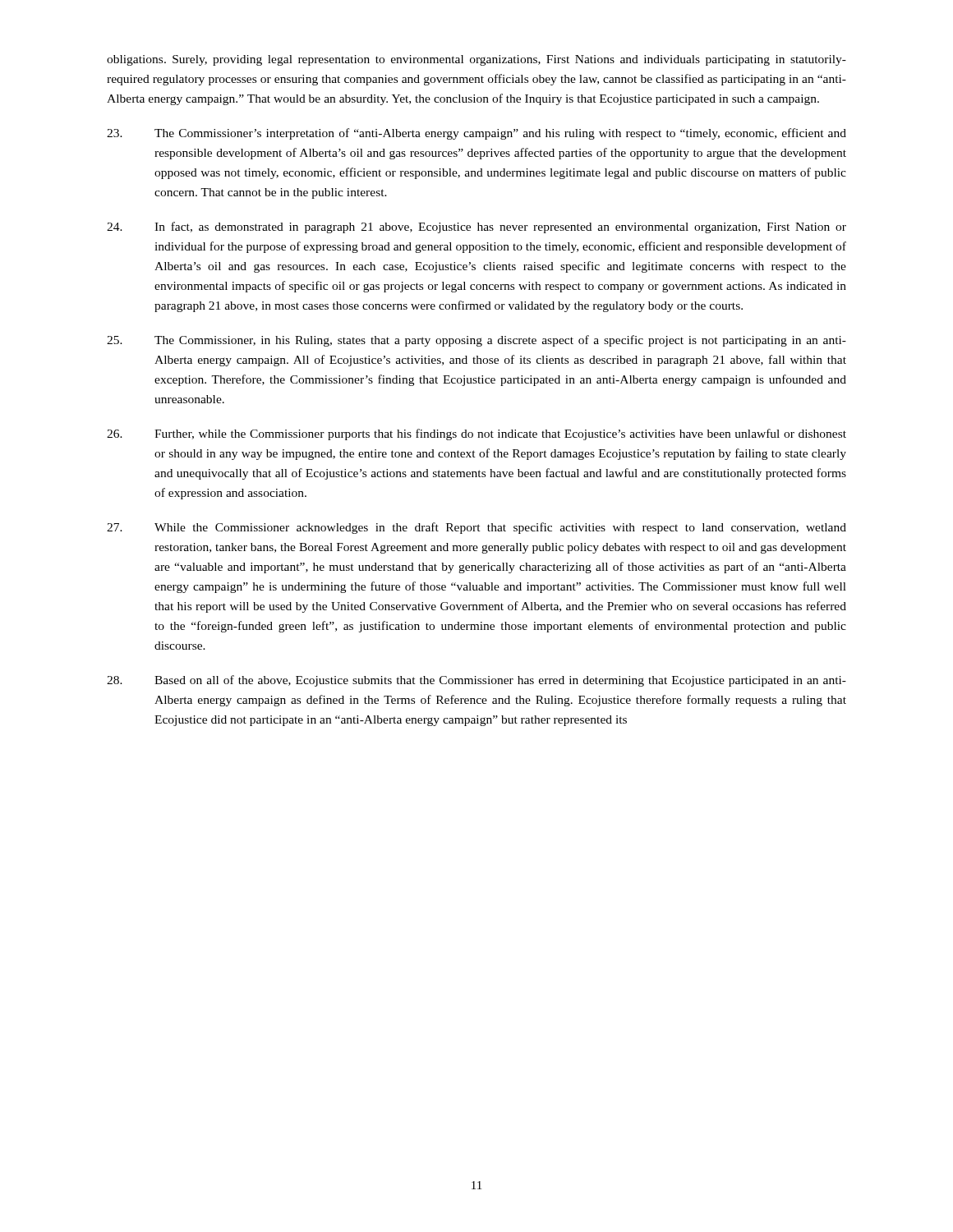This screenshot has height=1232, width=953.
Task: Select the text block containing "While the Commissioner acknowledges in the"
Action: [476, 587]
